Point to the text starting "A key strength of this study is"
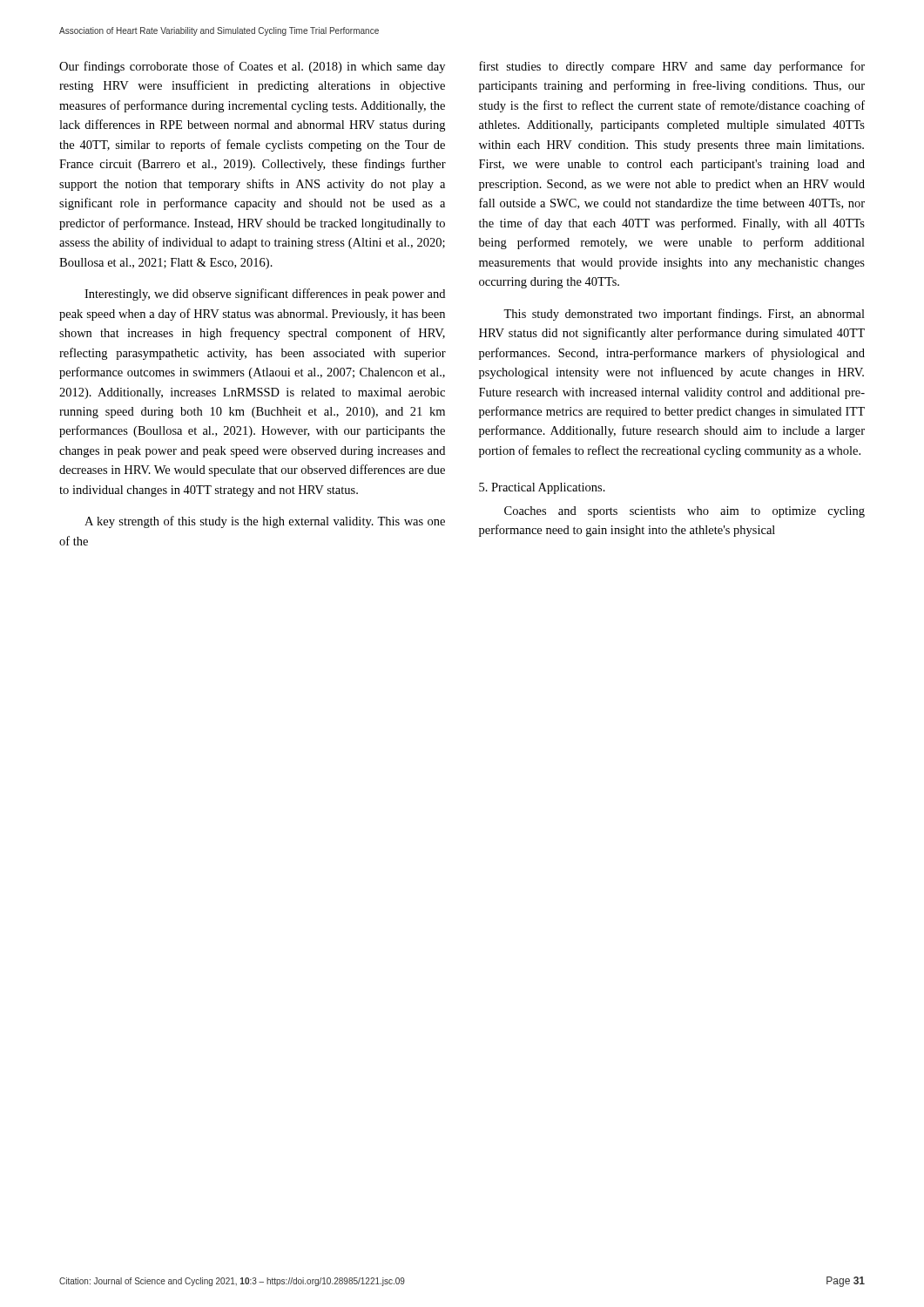924x1307 pixels. [252, 531]
